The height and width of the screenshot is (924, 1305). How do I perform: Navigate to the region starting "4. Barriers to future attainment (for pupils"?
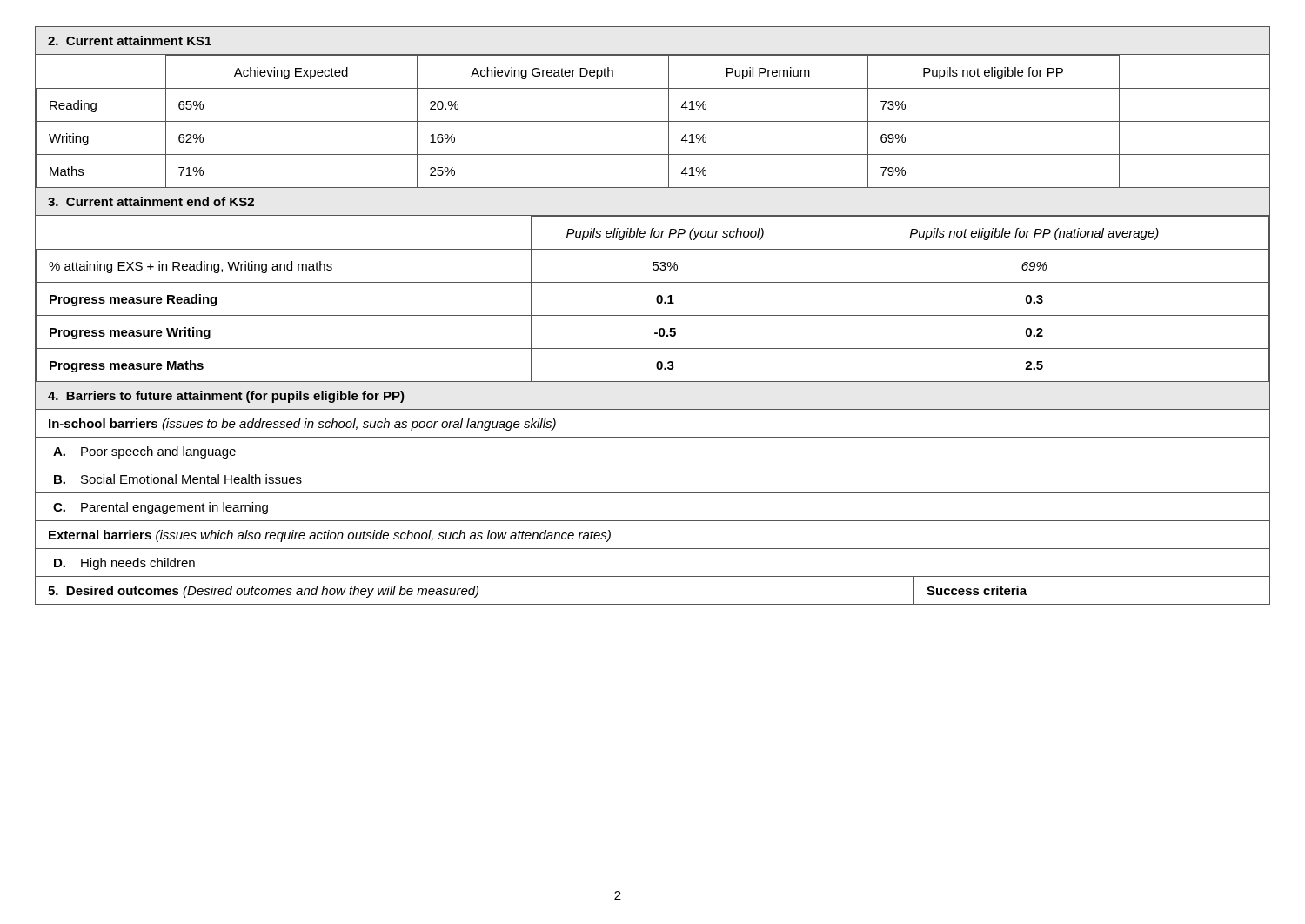(x=226, y=395)
